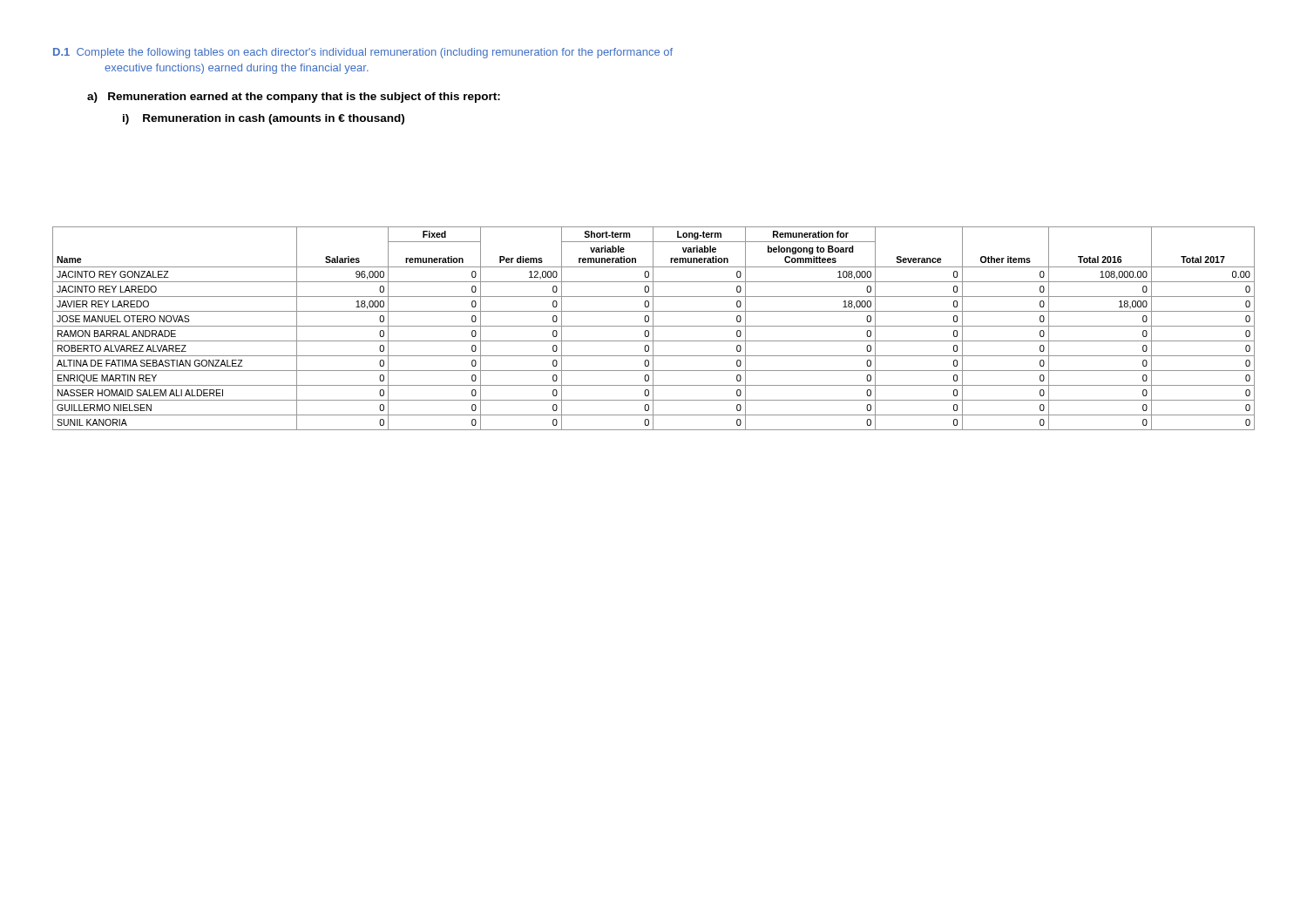Select the section header that reads "a) Remuneration earned at"

[x=294, y=96]
